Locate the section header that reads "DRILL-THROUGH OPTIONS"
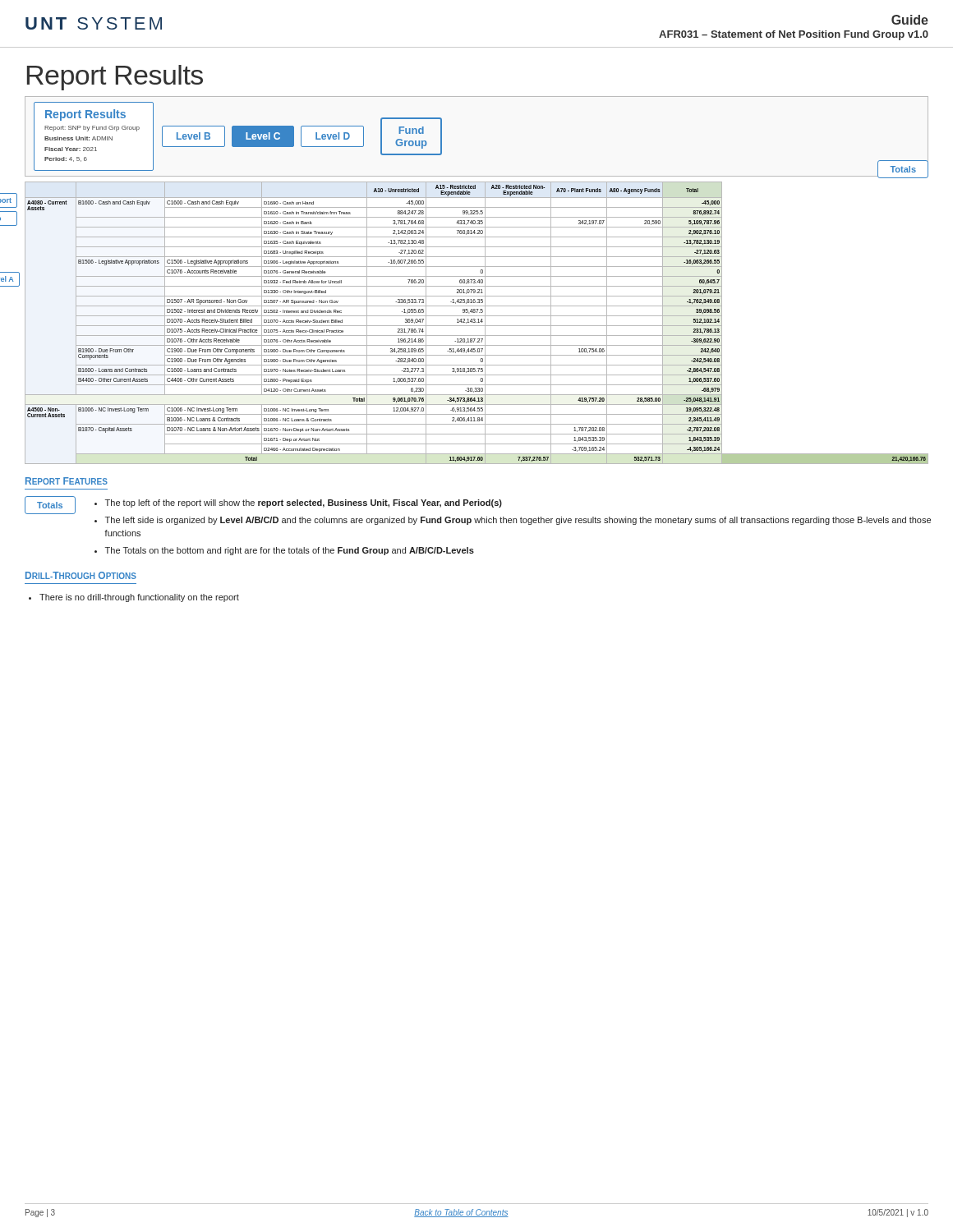The height and width of the screenshot is (1232, 953). [x=80, y=576]
